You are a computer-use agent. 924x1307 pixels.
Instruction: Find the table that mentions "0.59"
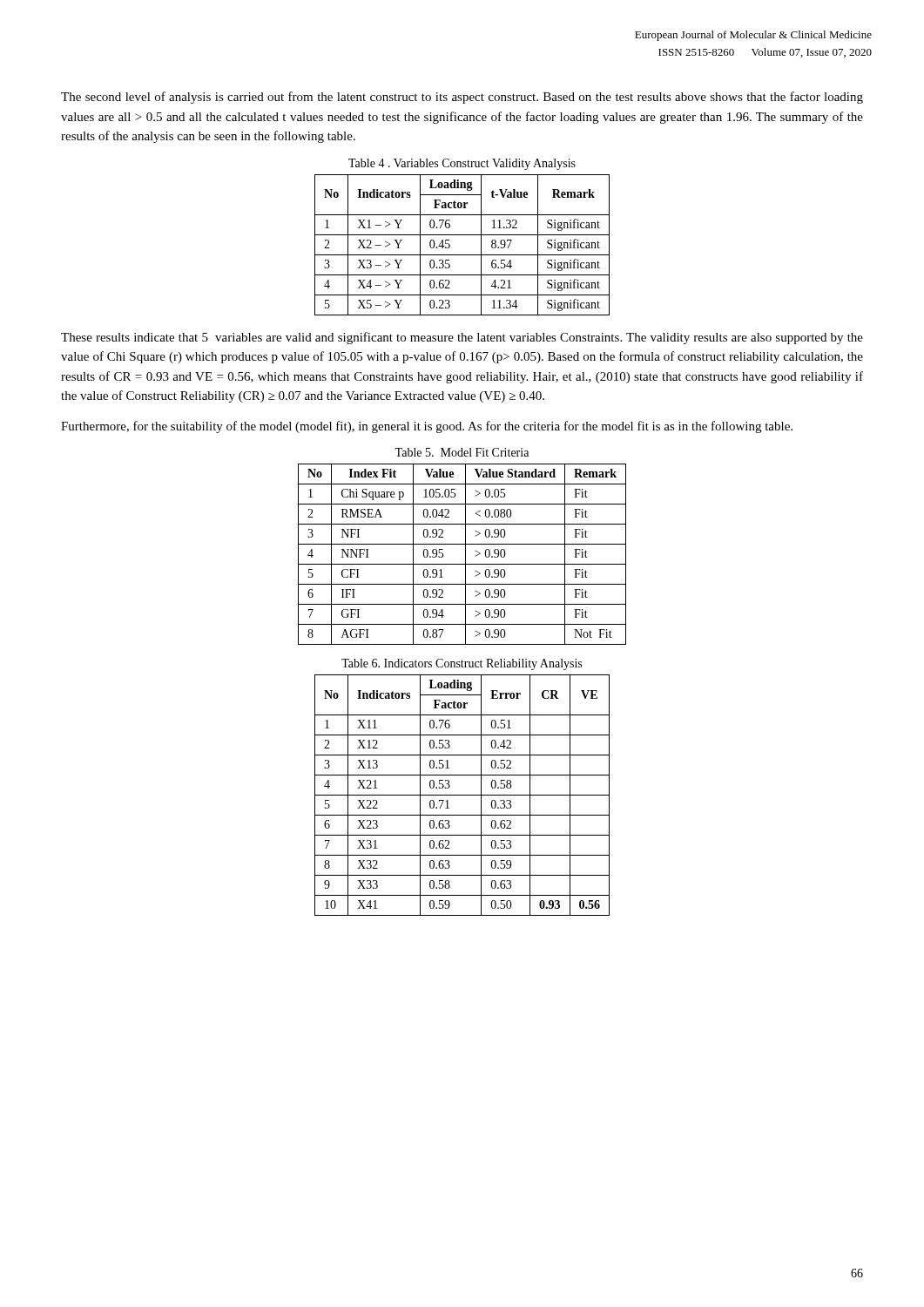point(462,795)
